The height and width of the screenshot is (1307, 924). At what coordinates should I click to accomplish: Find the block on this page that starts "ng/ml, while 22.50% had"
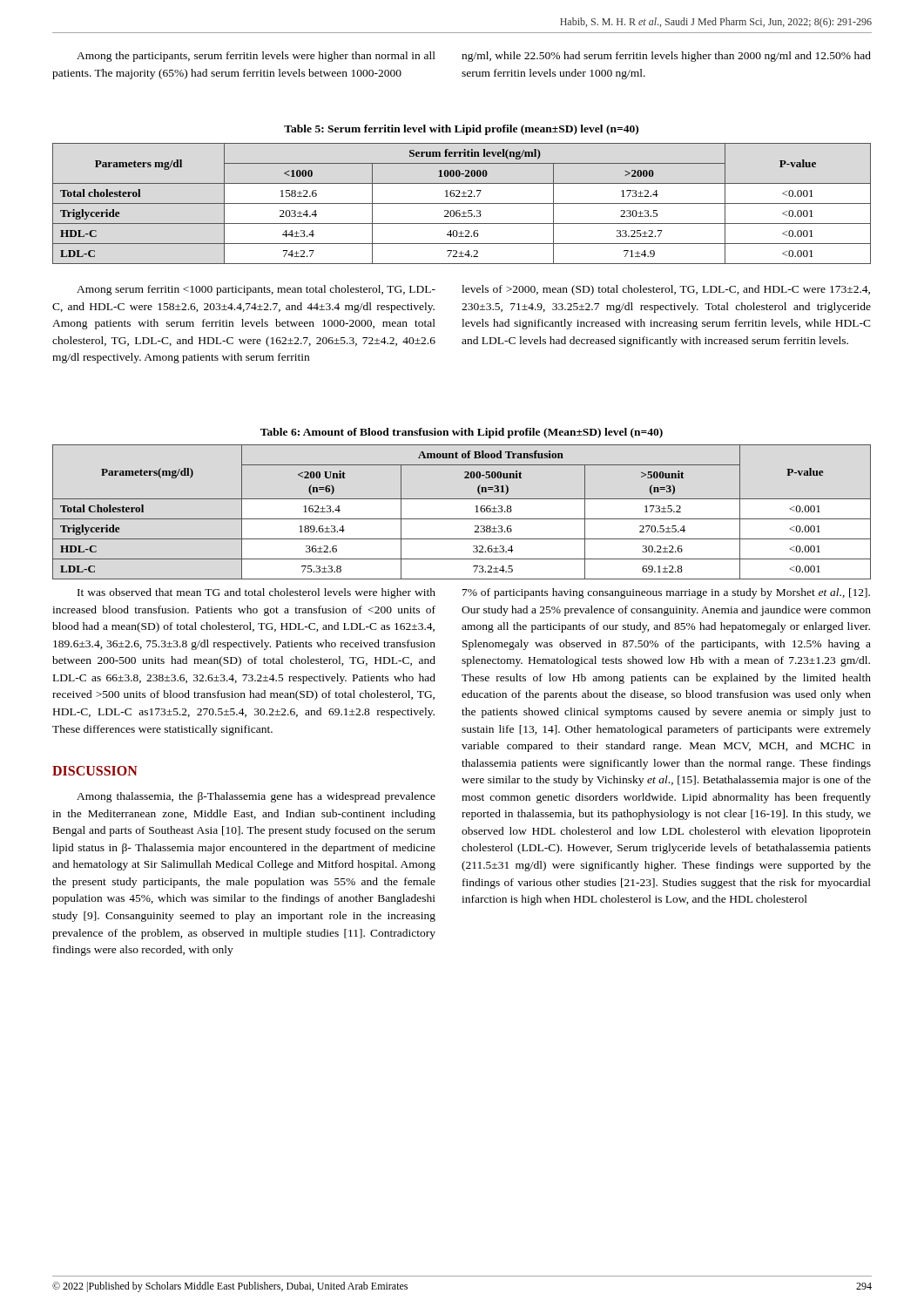point(666,64)
